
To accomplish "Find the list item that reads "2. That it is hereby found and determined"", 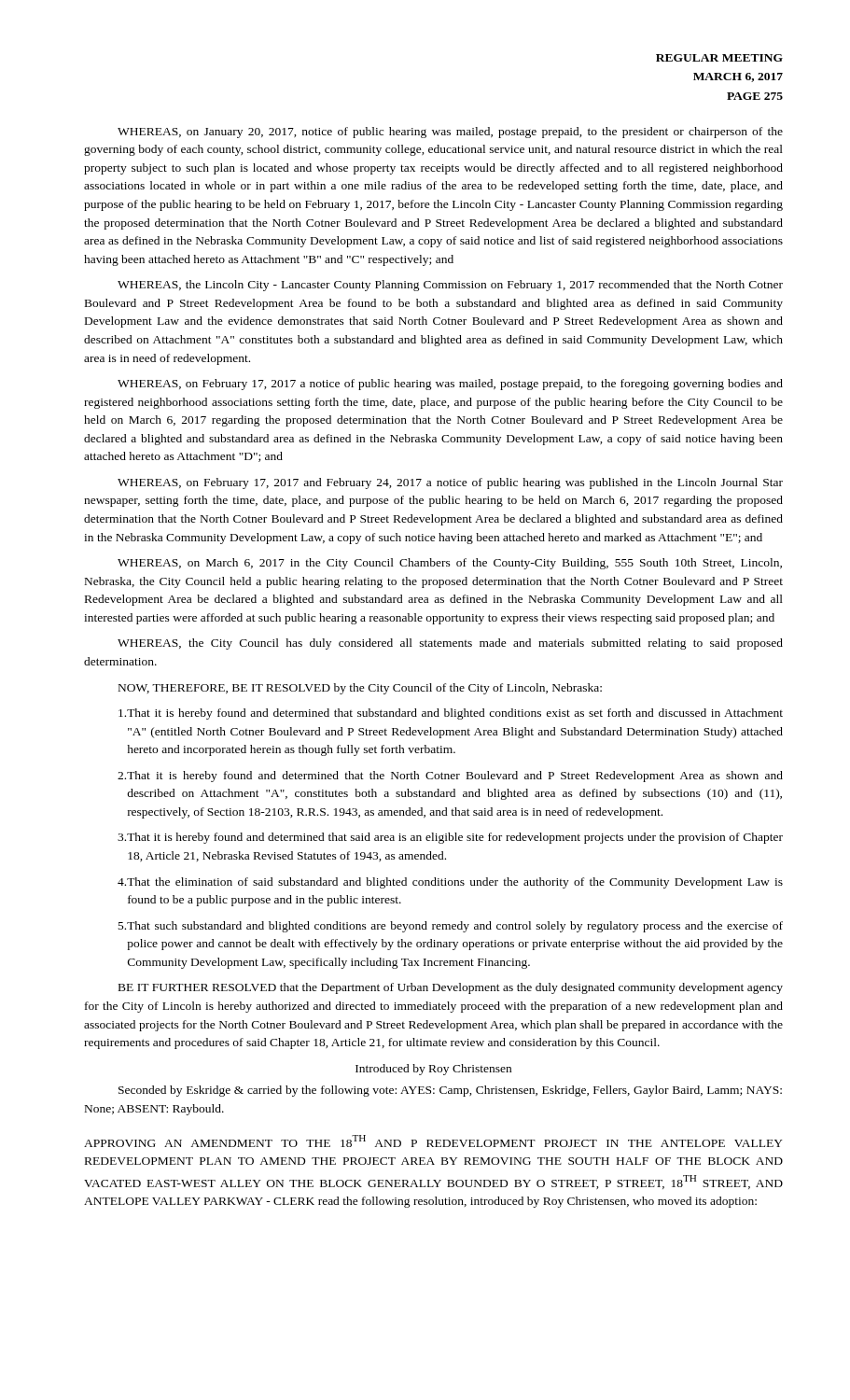I will click(433, 793).
